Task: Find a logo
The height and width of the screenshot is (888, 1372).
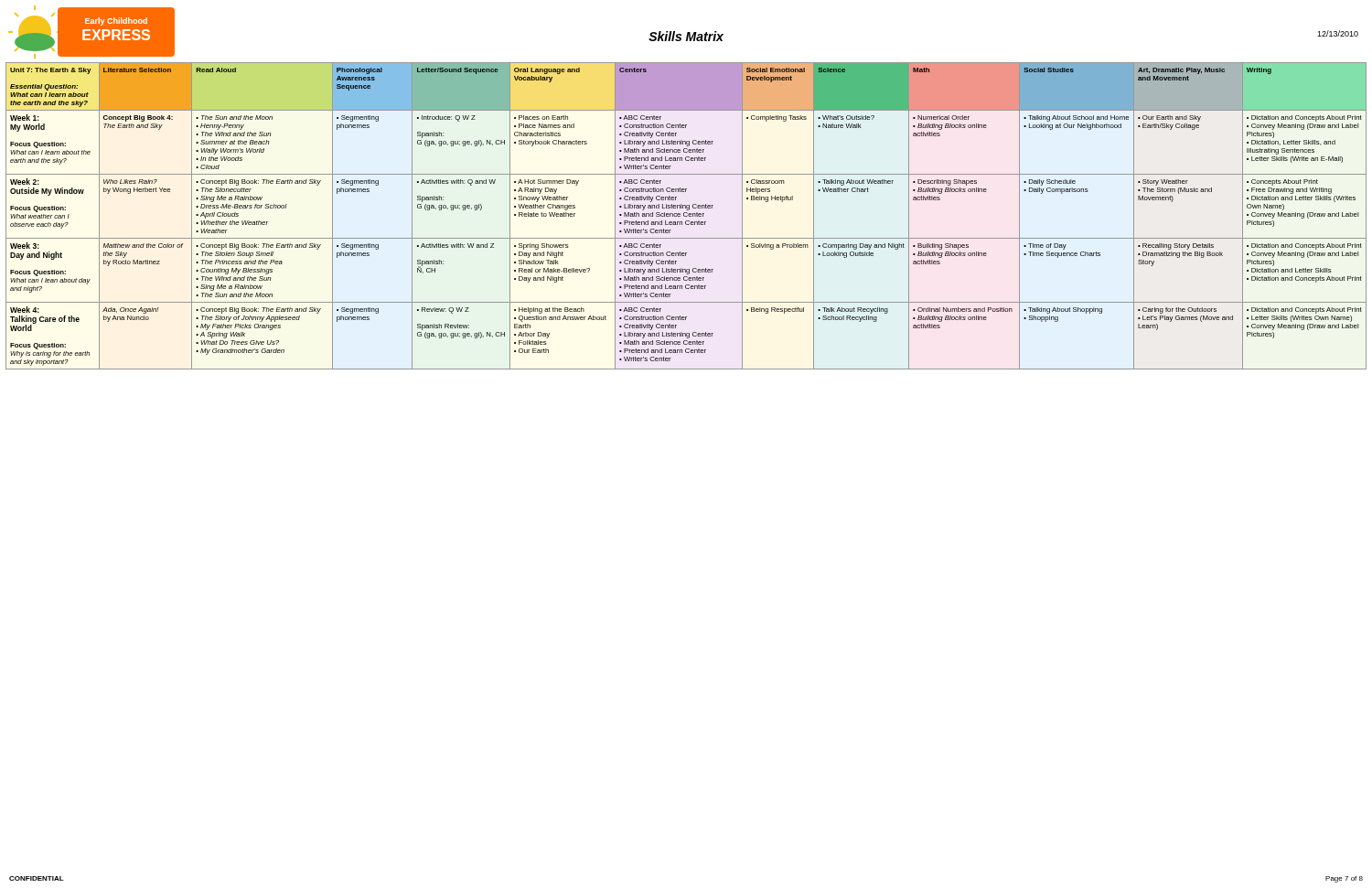Action: pos(92,32)
